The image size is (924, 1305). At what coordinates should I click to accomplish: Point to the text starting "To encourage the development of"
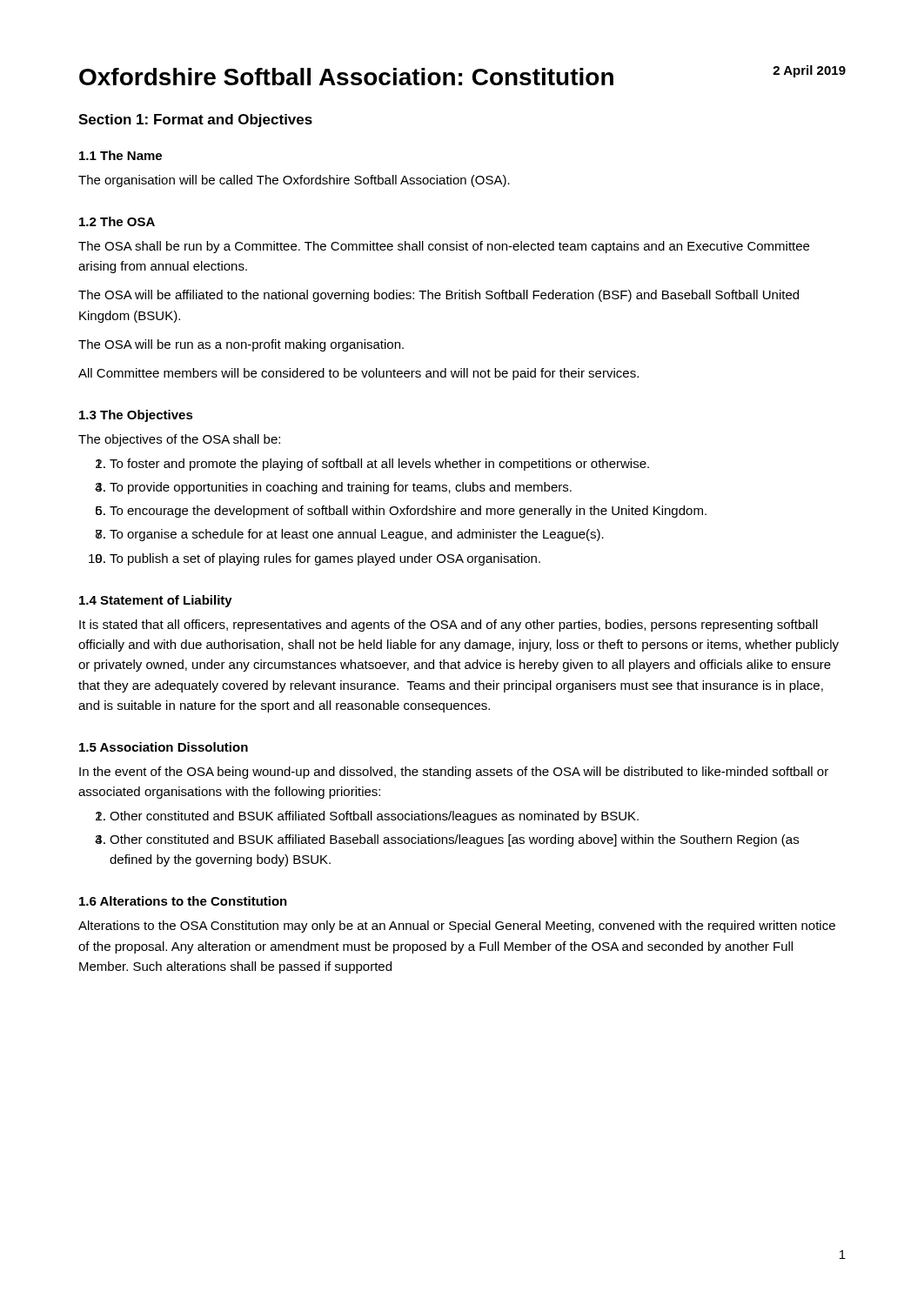(478, 510)
